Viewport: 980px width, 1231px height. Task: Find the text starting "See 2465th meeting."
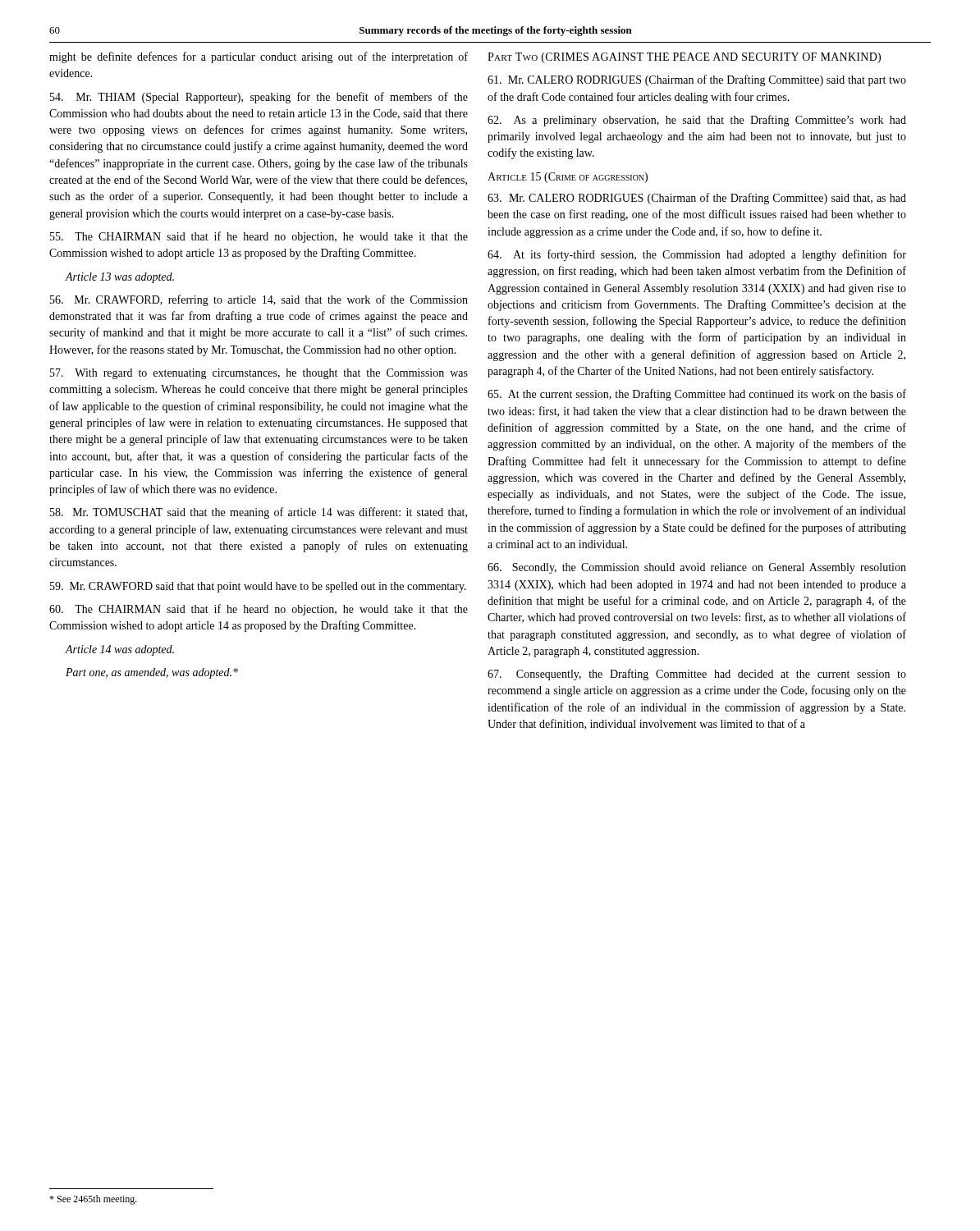(131, 1199)
